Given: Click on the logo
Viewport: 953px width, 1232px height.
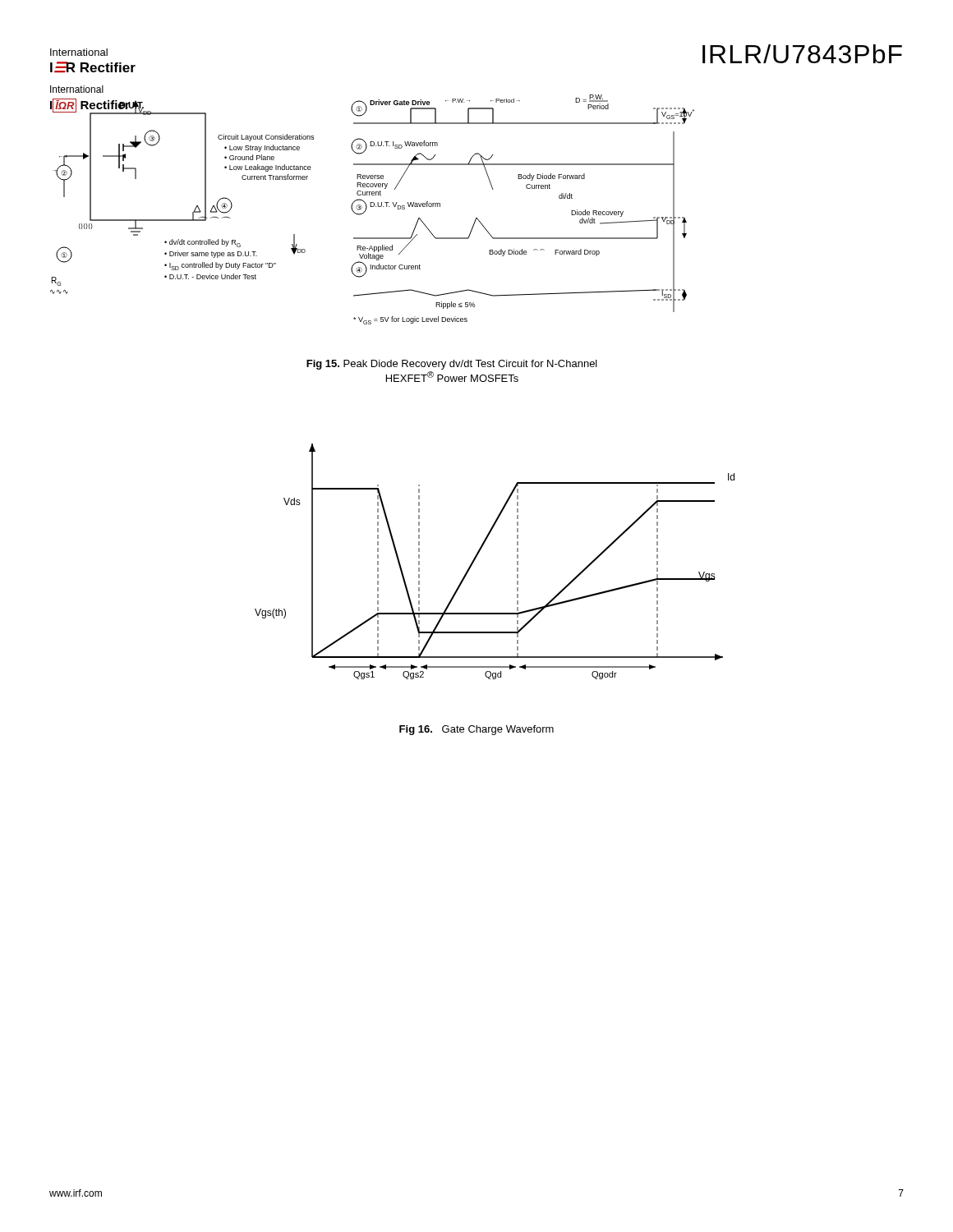Looking at the screenshot, I should coord(107,78).
